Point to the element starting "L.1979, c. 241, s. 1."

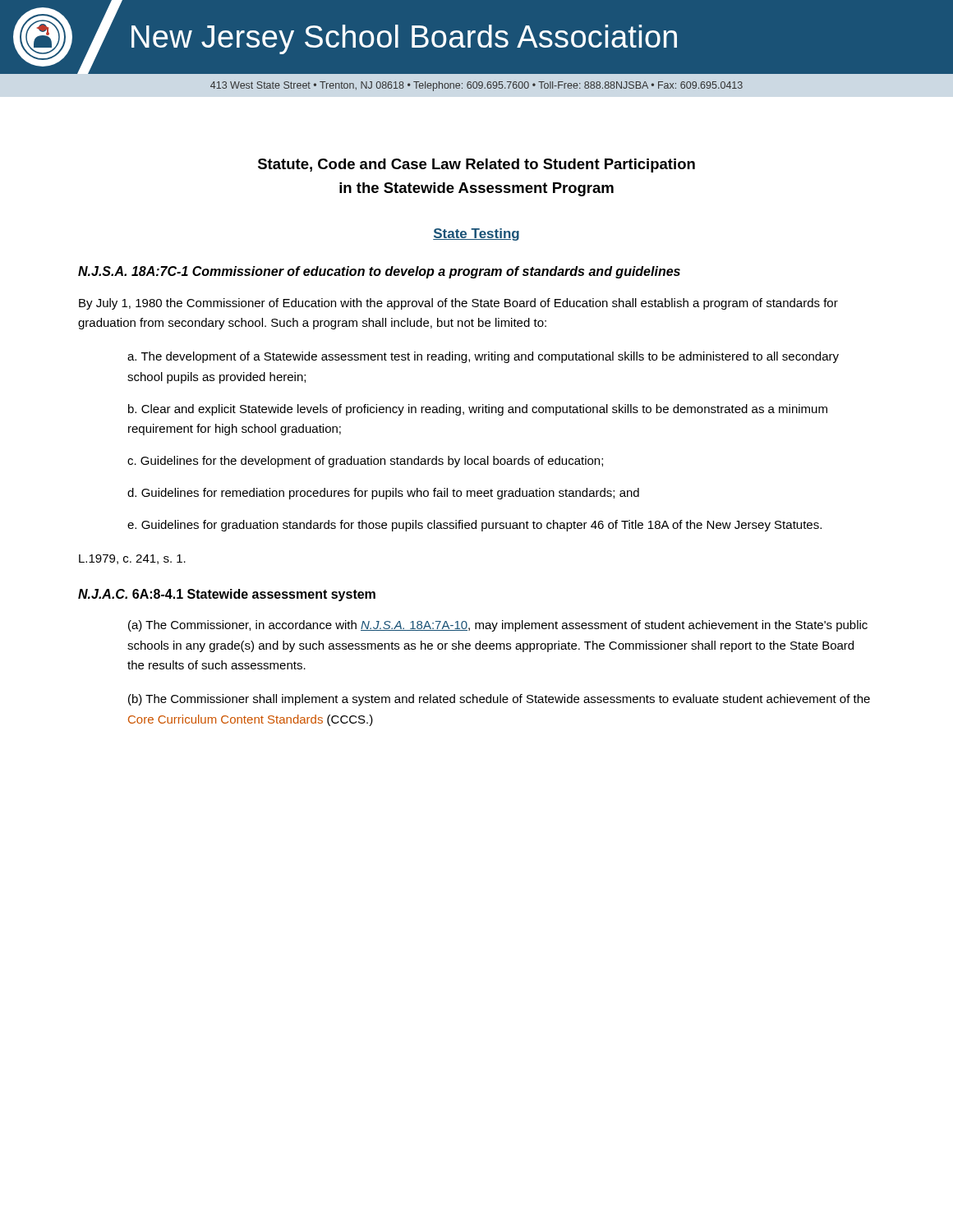point(132,558)
